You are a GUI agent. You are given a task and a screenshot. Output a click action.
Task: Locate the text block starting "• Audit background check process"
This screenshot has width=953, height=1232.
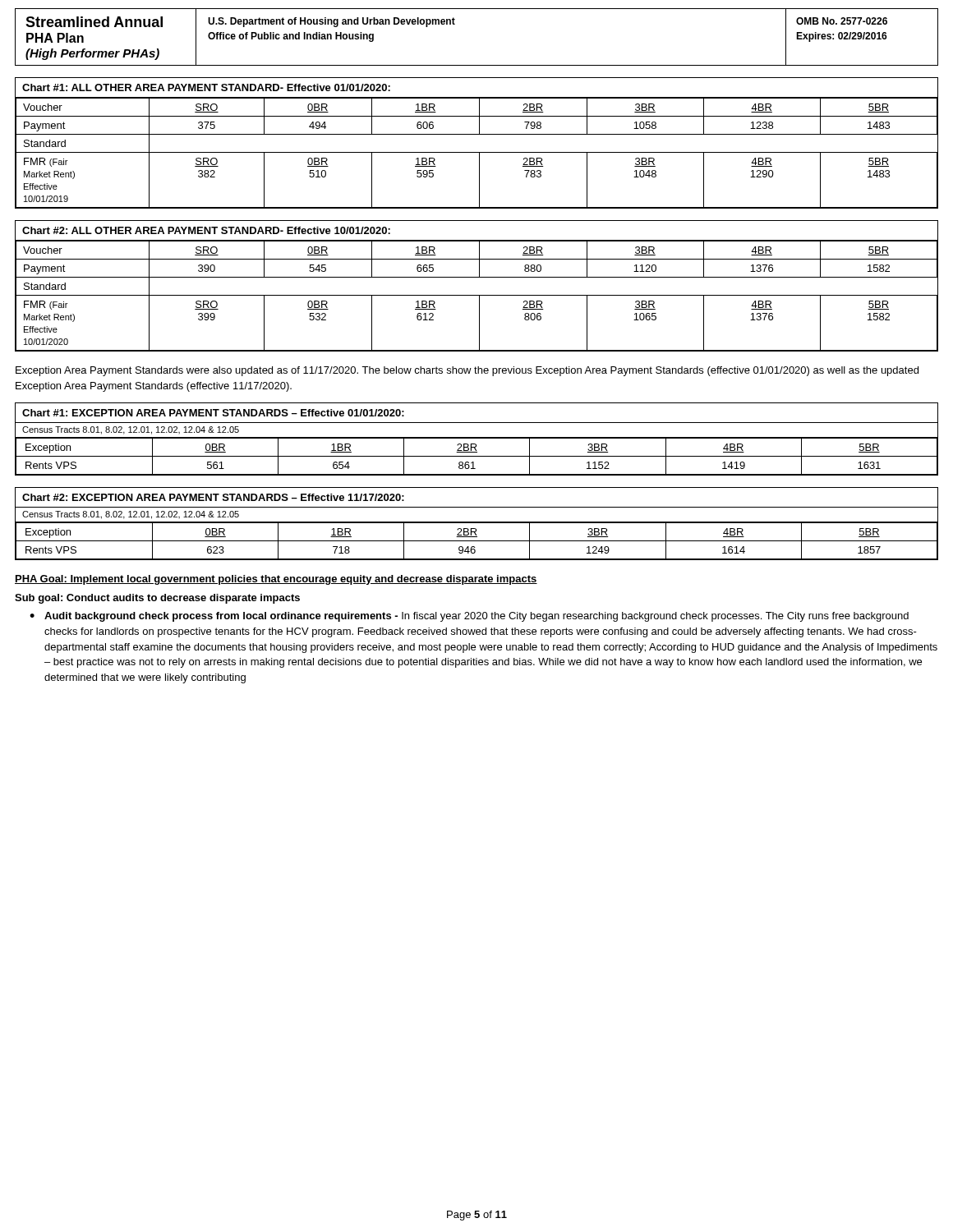tap(484, 647)
